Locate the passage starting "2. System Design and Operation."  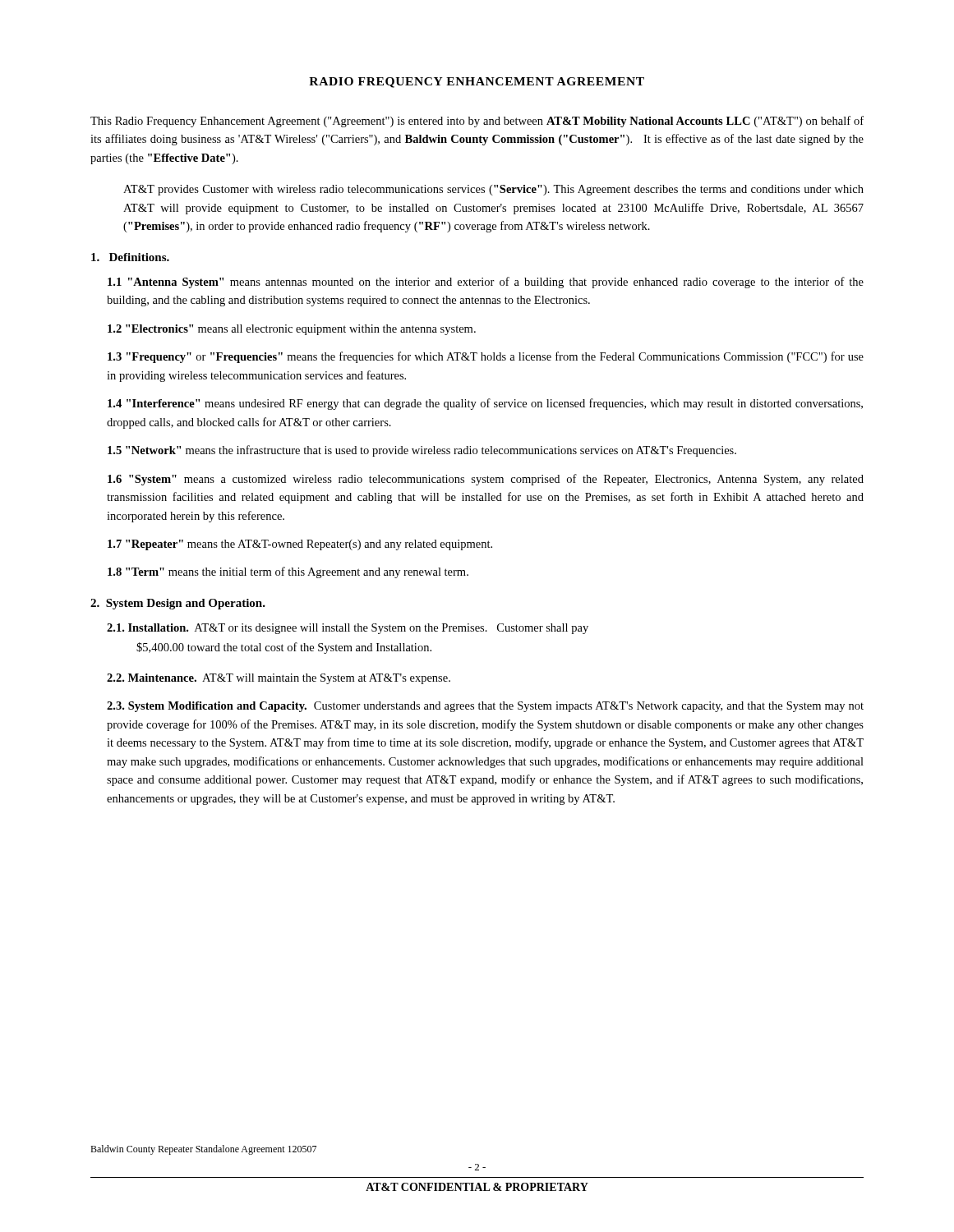[x=178, y=603]
